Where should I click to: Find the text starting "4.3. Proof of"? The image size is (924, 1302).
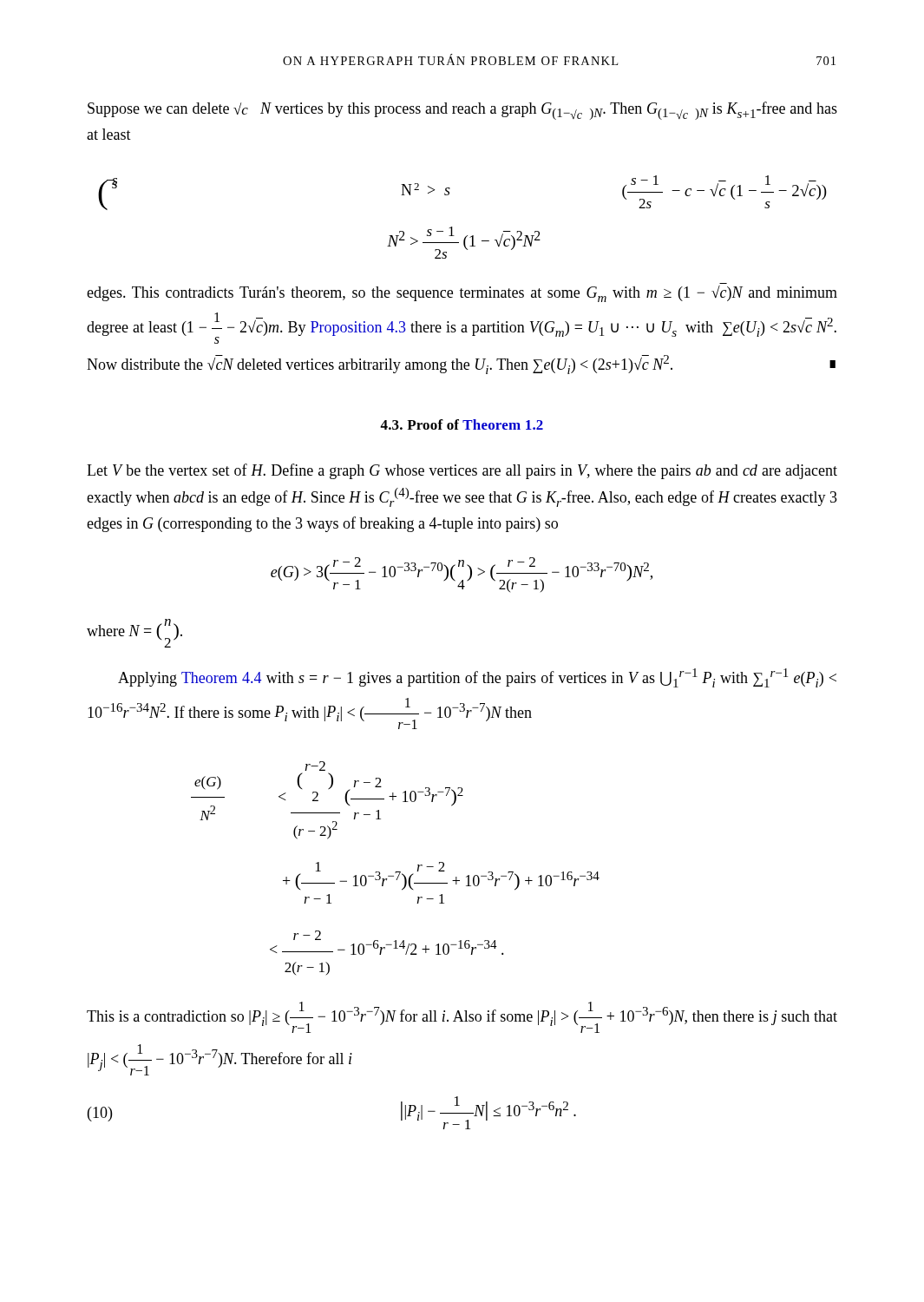462,425
